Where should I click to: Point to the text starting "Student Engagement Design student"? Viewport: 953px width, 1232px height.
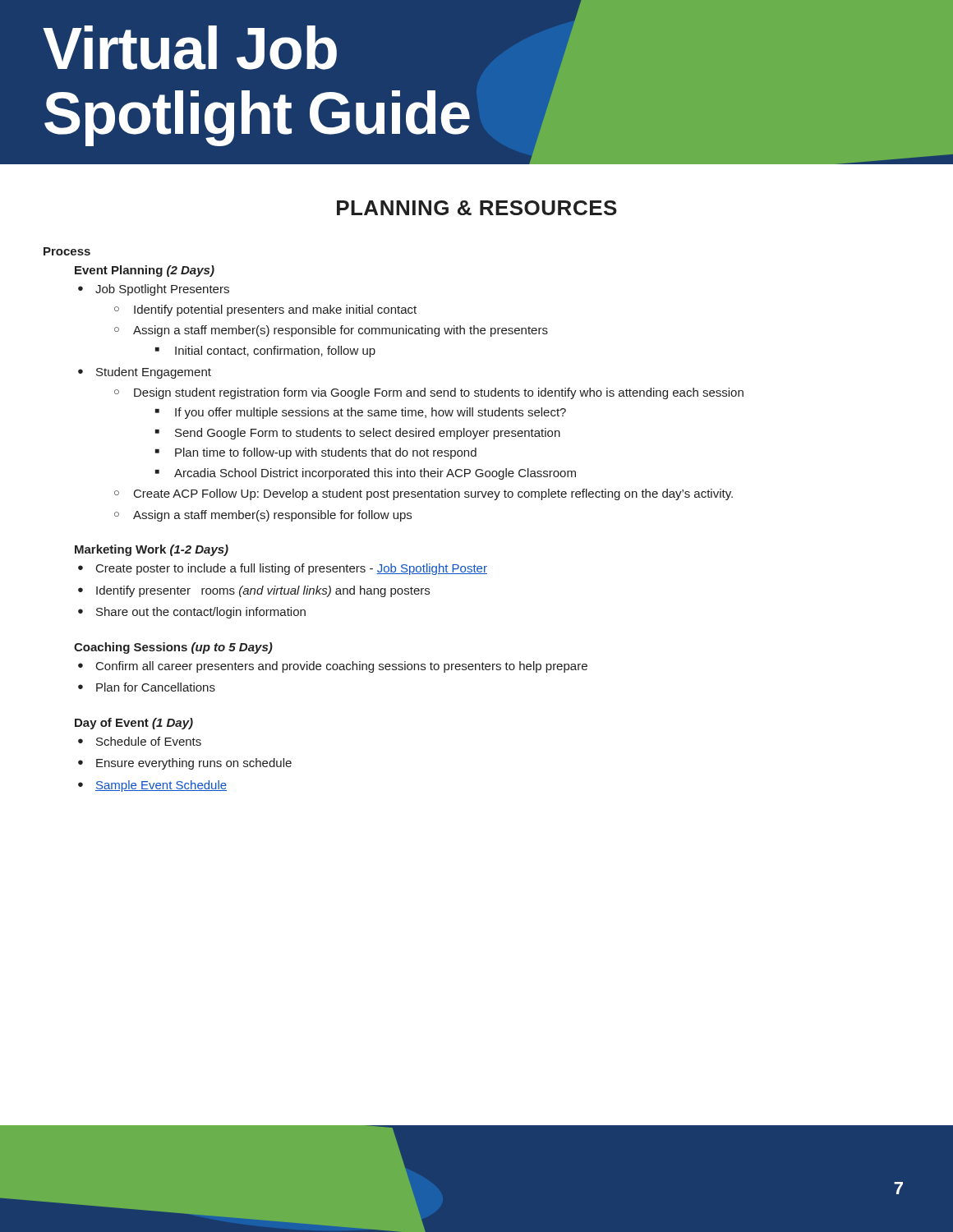pos(503,444)
